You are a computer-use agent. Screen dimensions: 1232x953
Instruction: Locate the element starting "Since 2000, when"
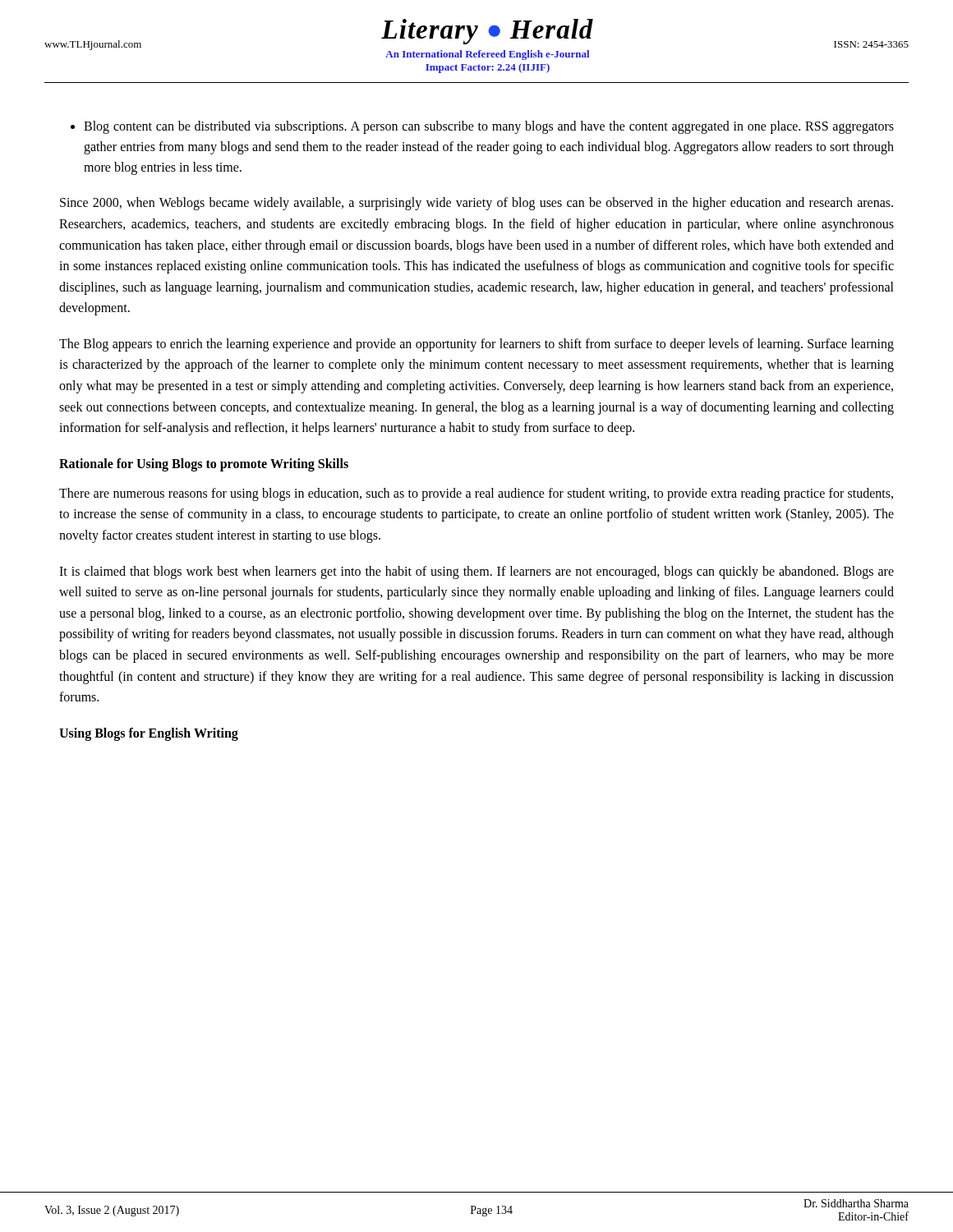point(476,255)
